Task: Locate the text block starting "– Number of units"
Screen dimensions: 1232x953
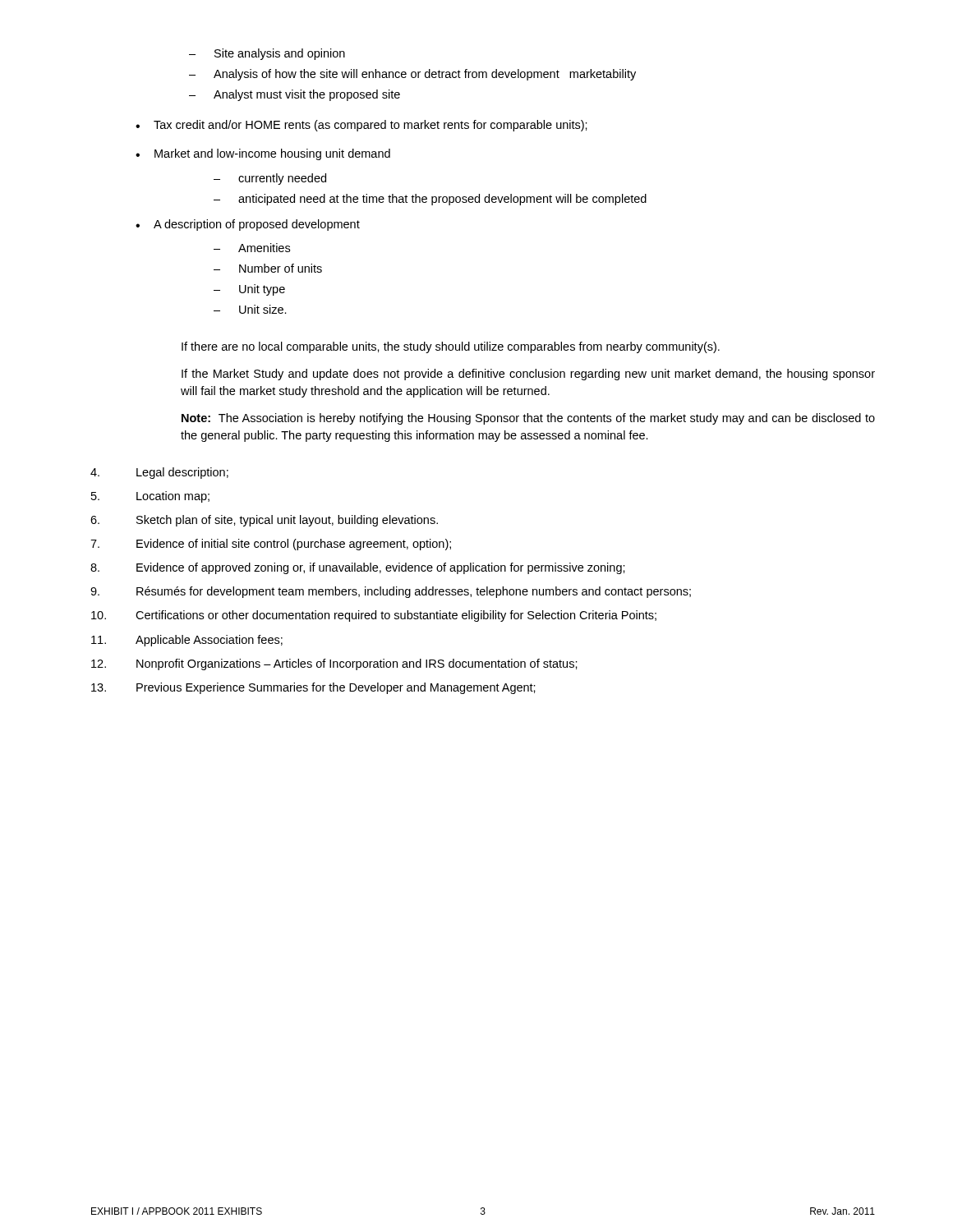Action: coord(268,268)
